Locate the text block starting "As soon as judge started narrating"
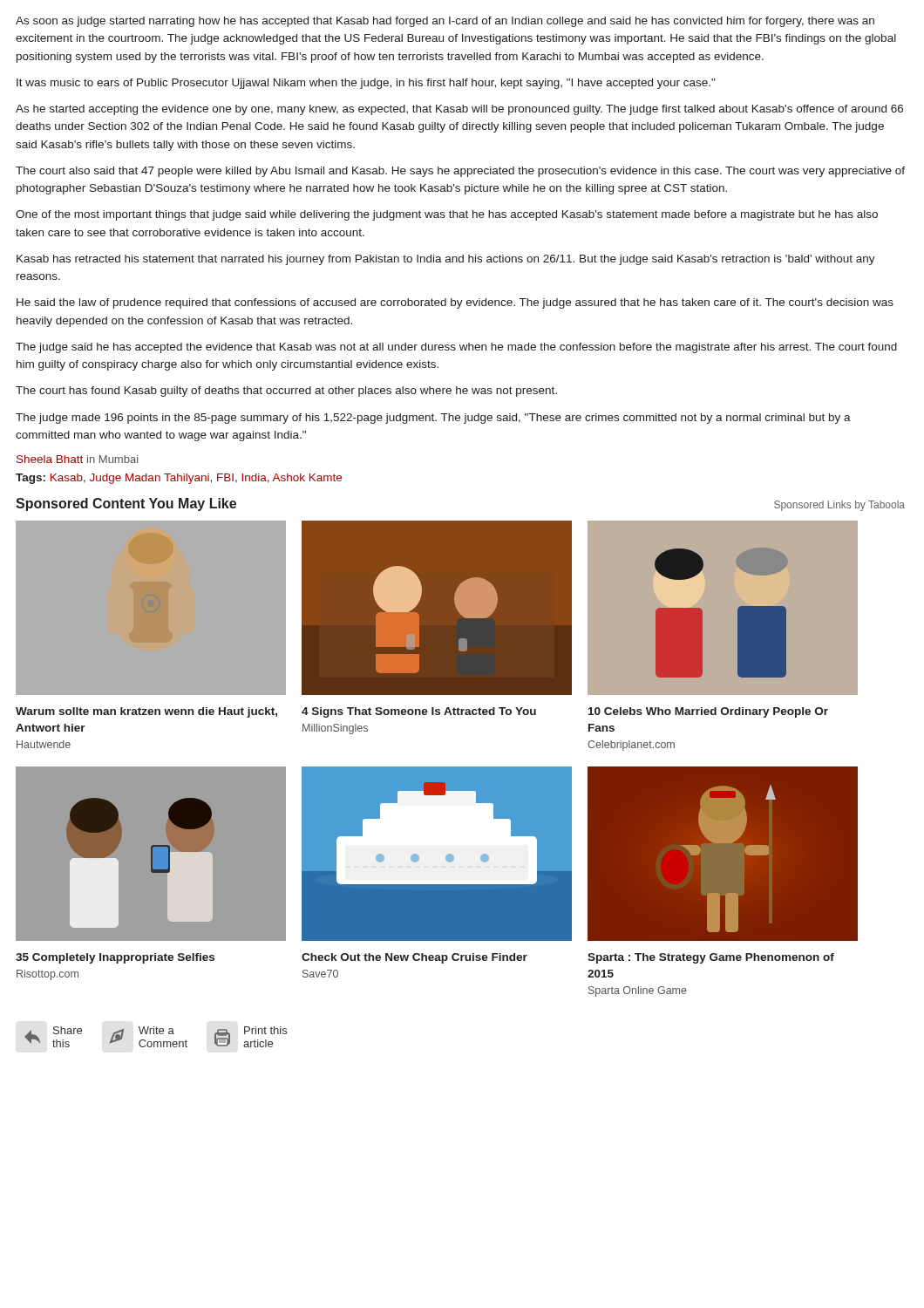The height and width of the screenshot is (1308, 924). click(460, 39)
